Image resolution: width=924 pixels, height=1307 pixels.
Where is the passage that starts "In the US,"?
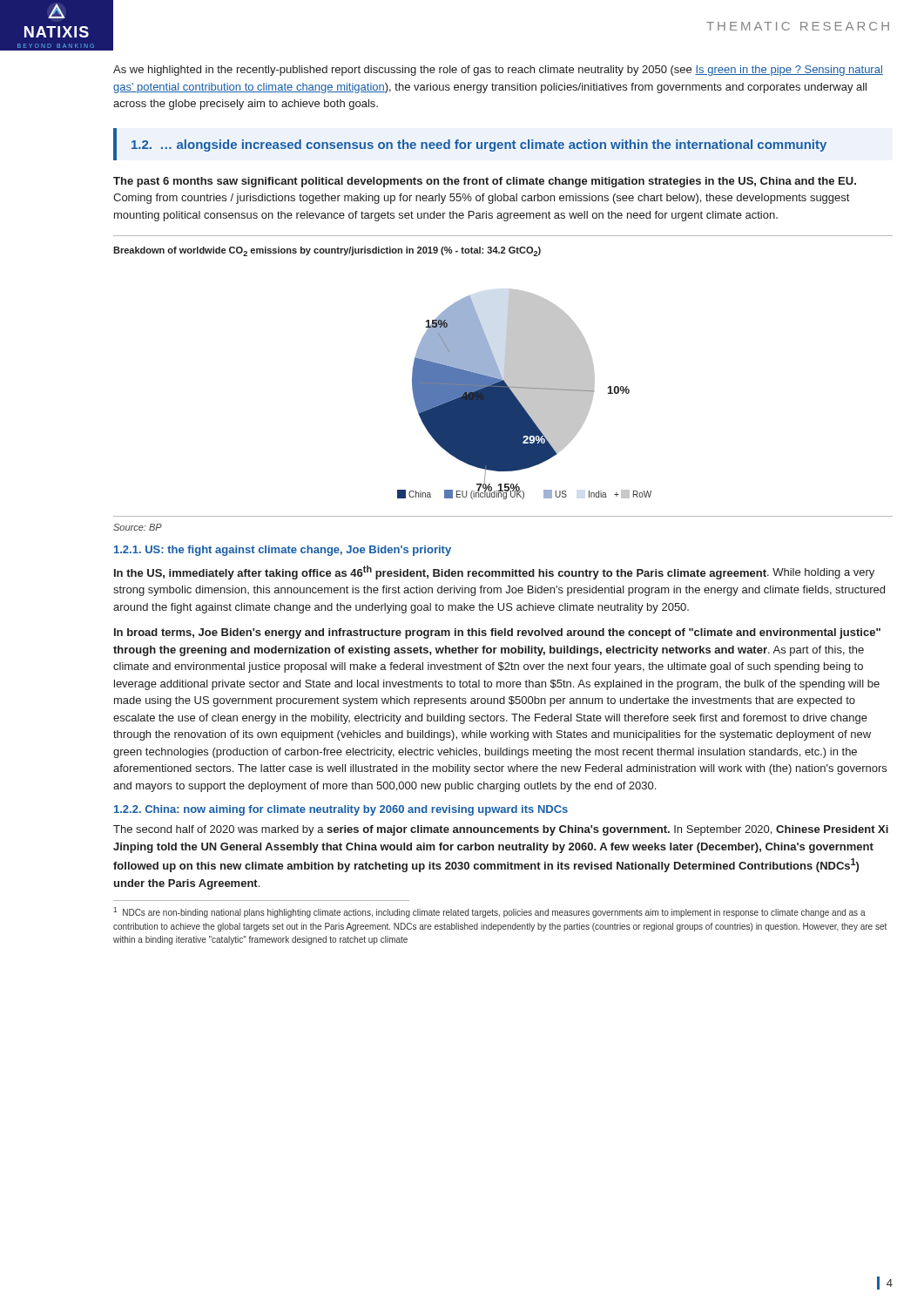pyautogui.click(x=499, y=588)
